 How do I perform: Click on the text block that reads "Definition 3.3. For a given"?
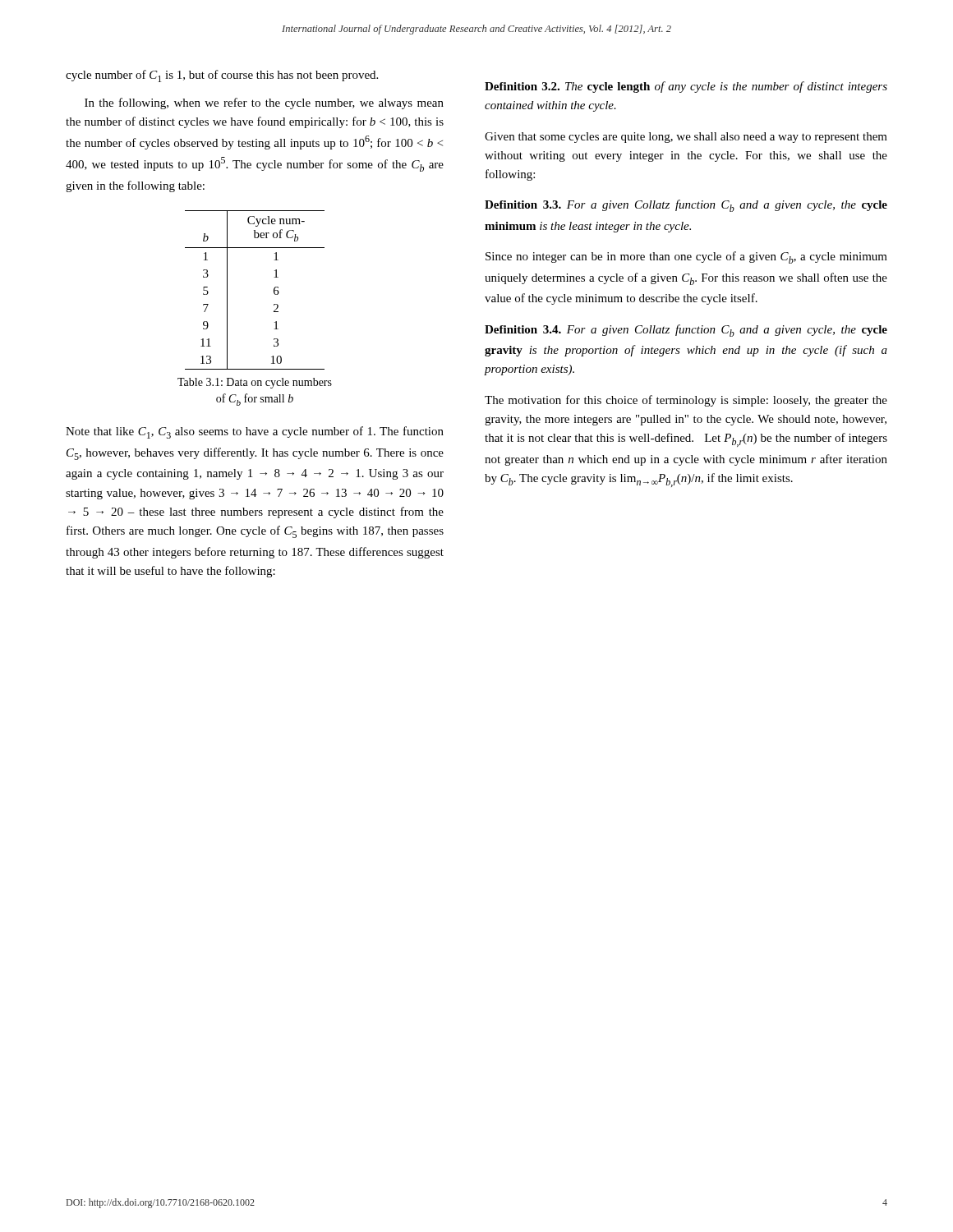686,215
